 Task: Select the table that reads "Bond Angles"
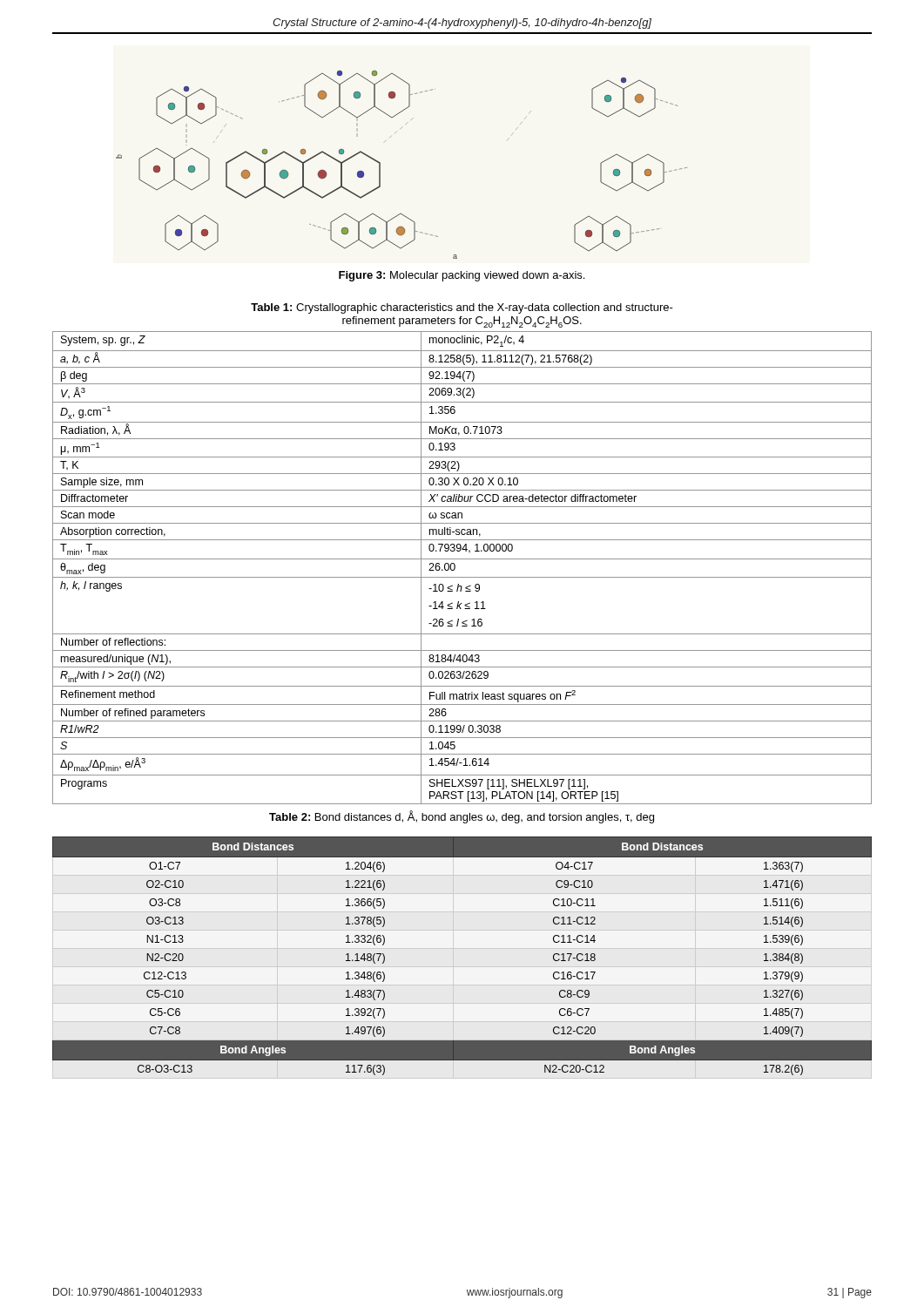coord(462,958)
